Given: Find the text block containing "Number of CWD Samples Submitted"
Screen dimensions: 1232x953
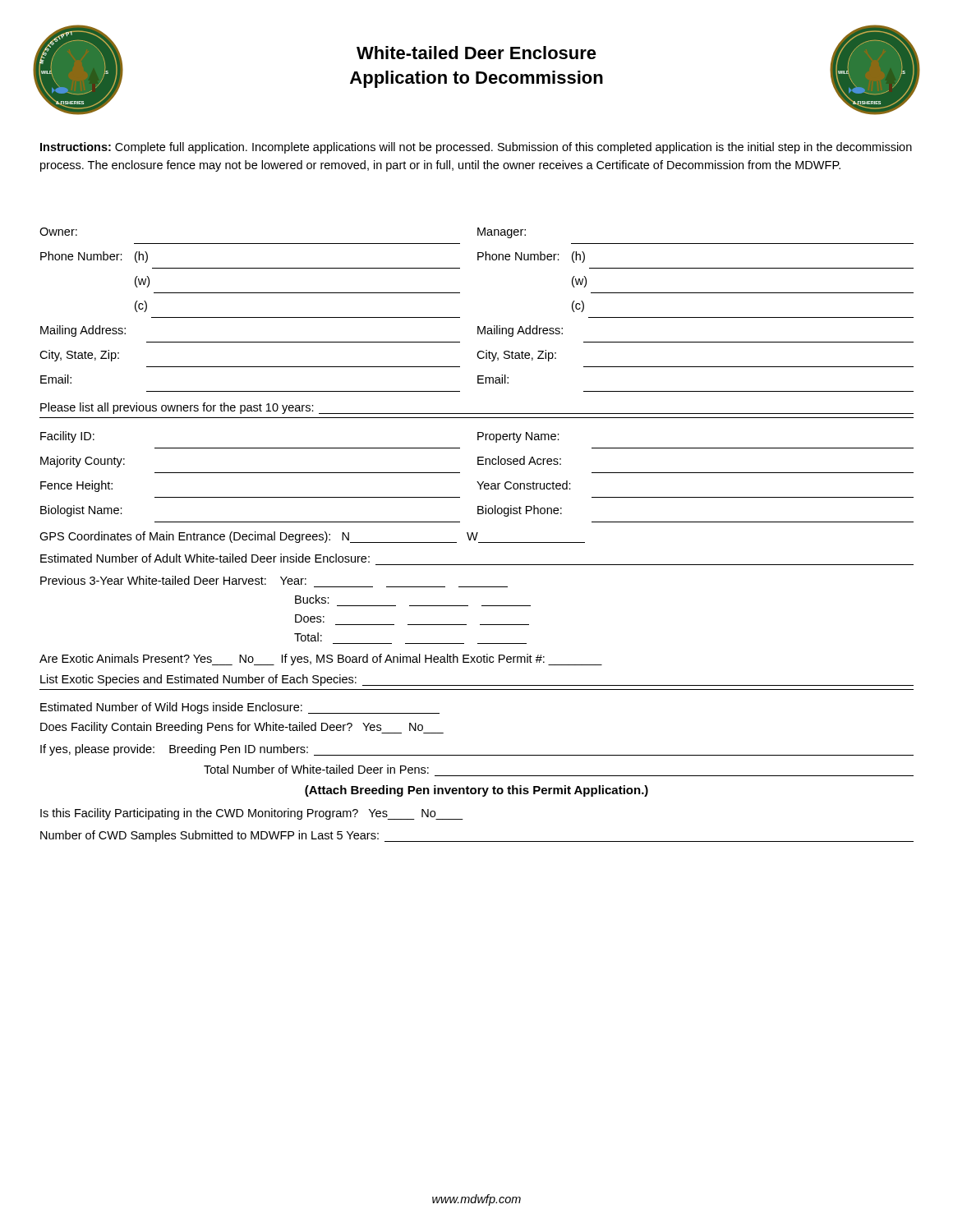Looking at the screenshot, I should 476,834.
